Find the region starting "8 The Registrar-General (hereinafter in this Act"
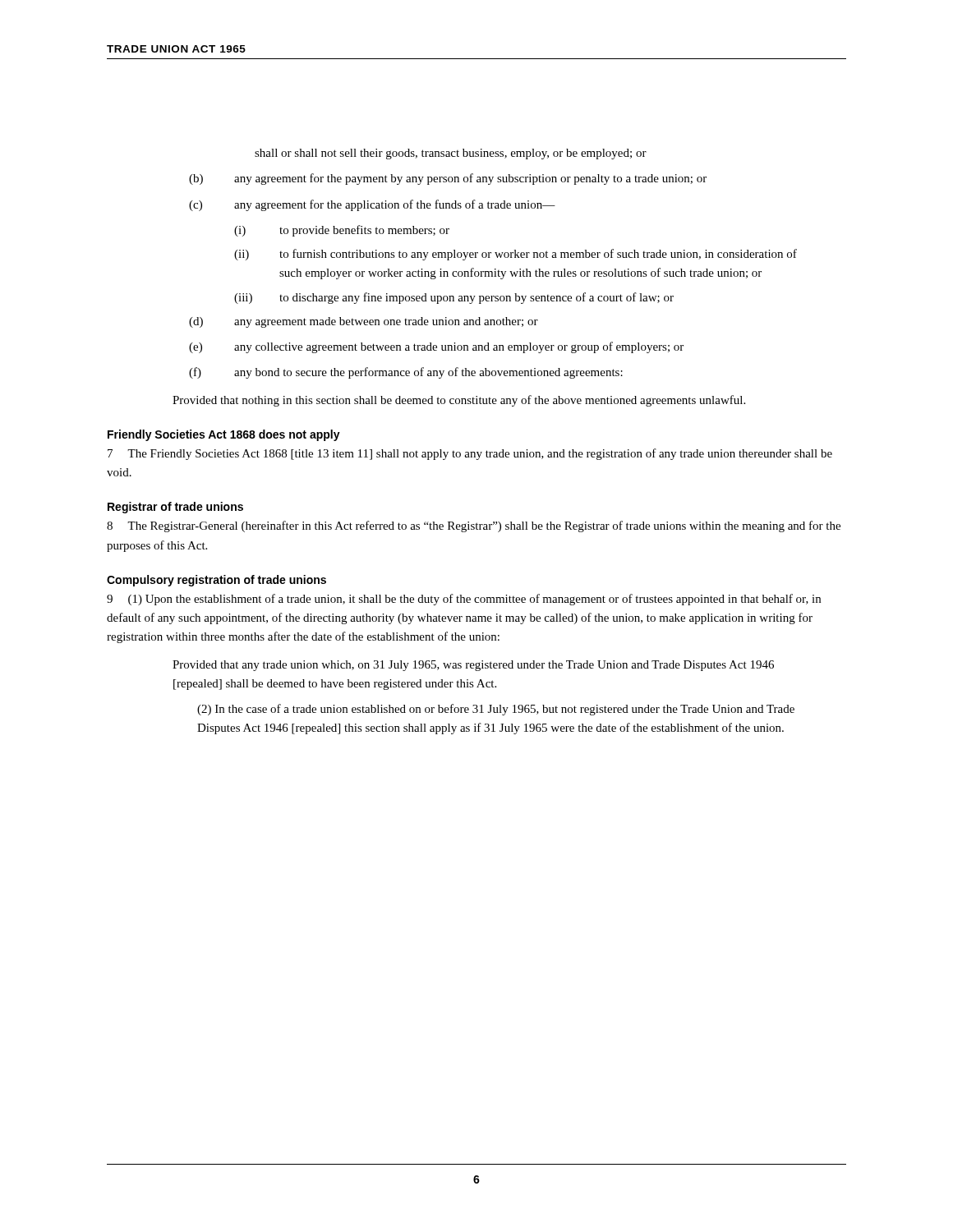 [474, 534]
